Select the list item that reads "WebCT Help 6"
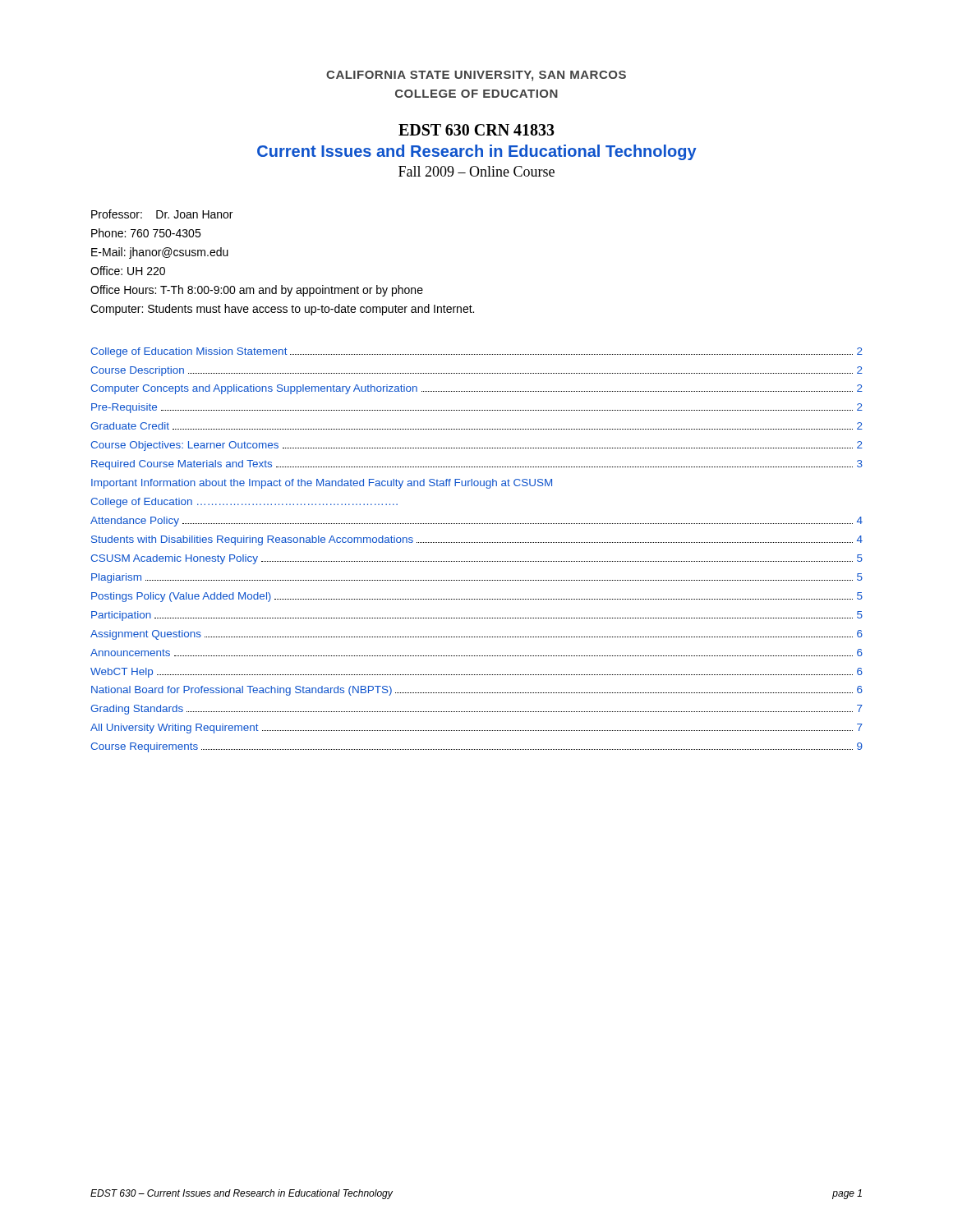The image size is (953, 1232). (476, 672)
